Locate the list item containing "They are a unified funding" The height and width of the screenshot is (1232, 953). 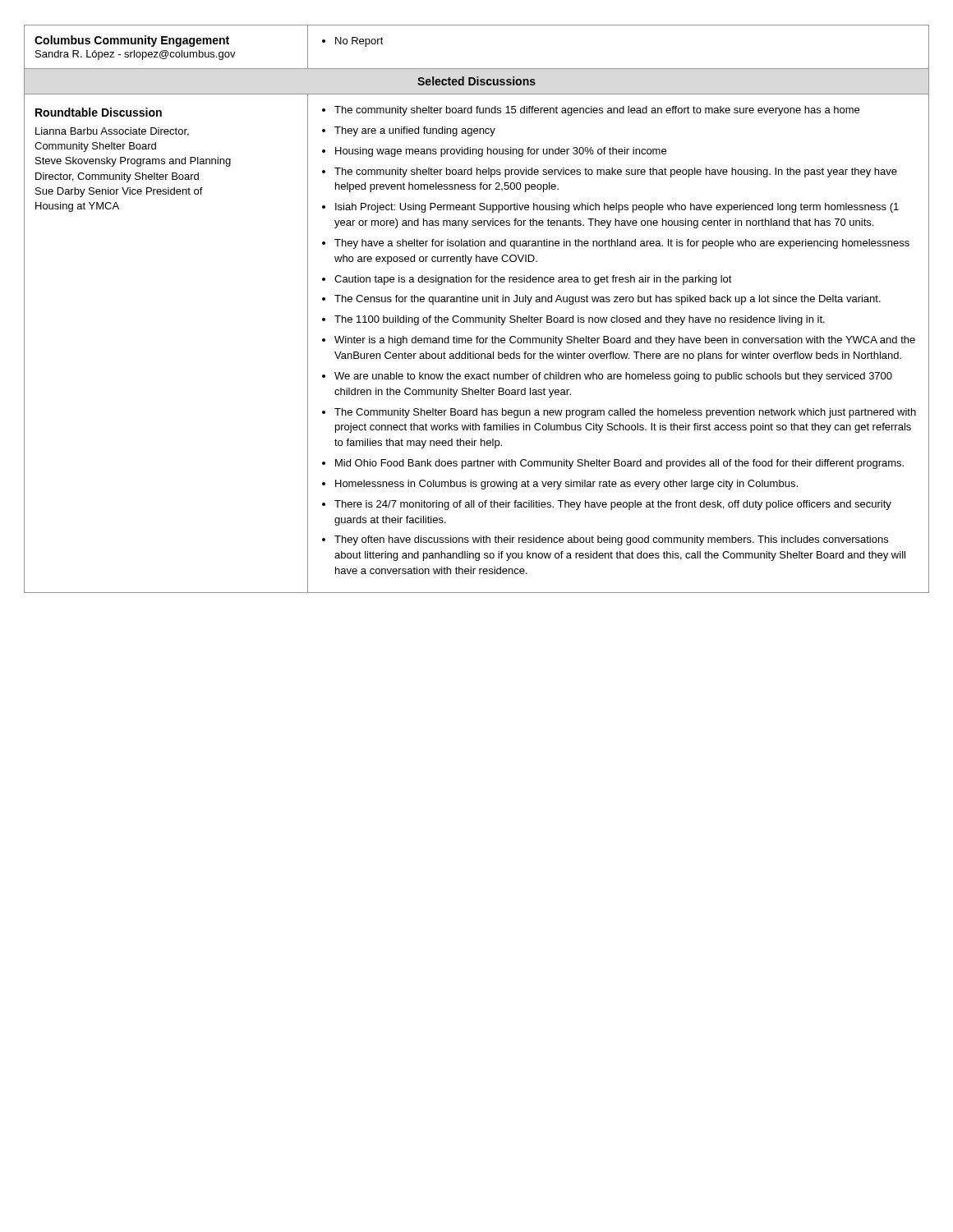(415, 130)
